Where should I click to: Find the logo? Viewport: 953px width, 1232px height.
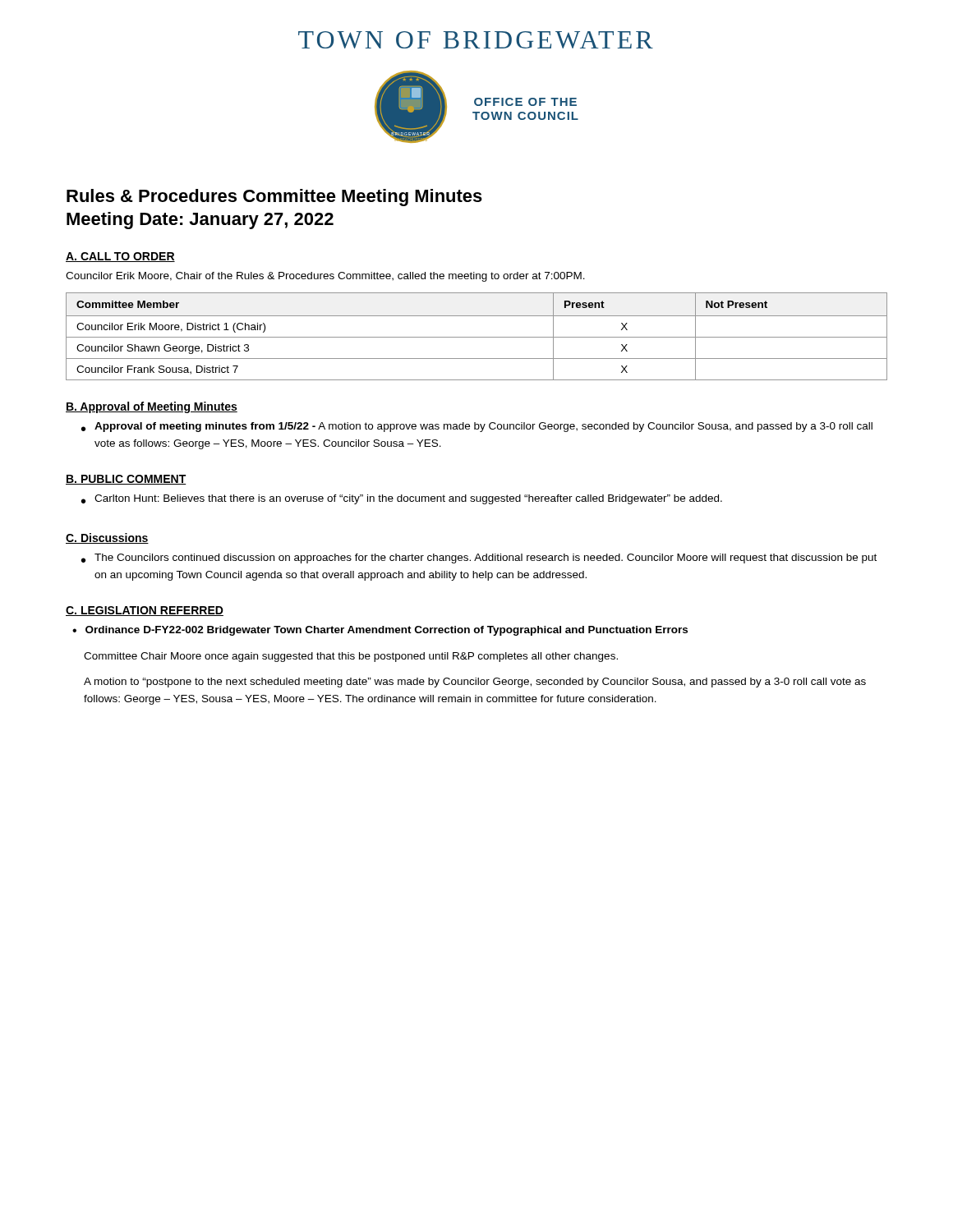tap(411, 108)
